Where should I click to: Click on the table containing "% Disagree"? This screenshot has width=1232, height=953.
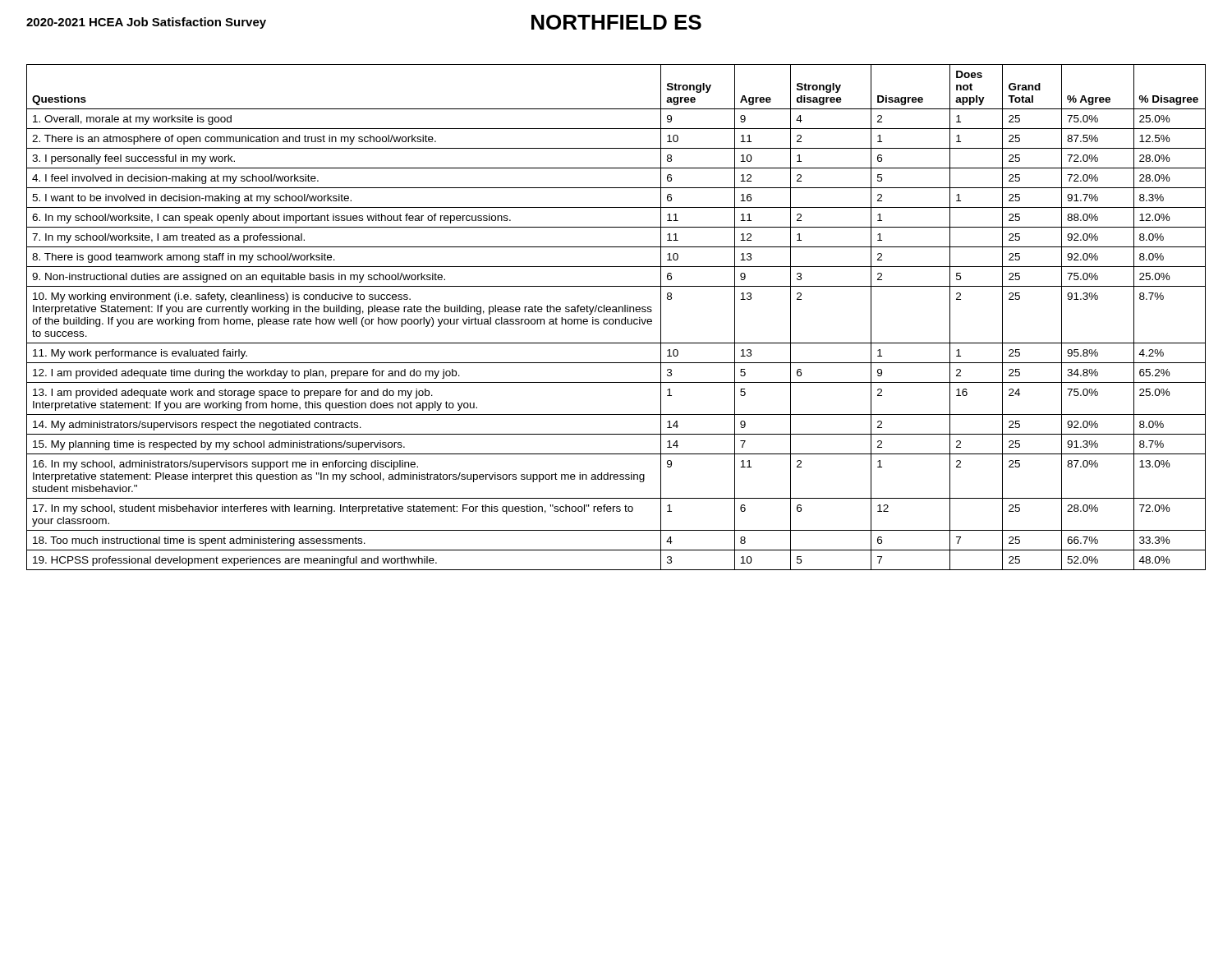(616, 317)
